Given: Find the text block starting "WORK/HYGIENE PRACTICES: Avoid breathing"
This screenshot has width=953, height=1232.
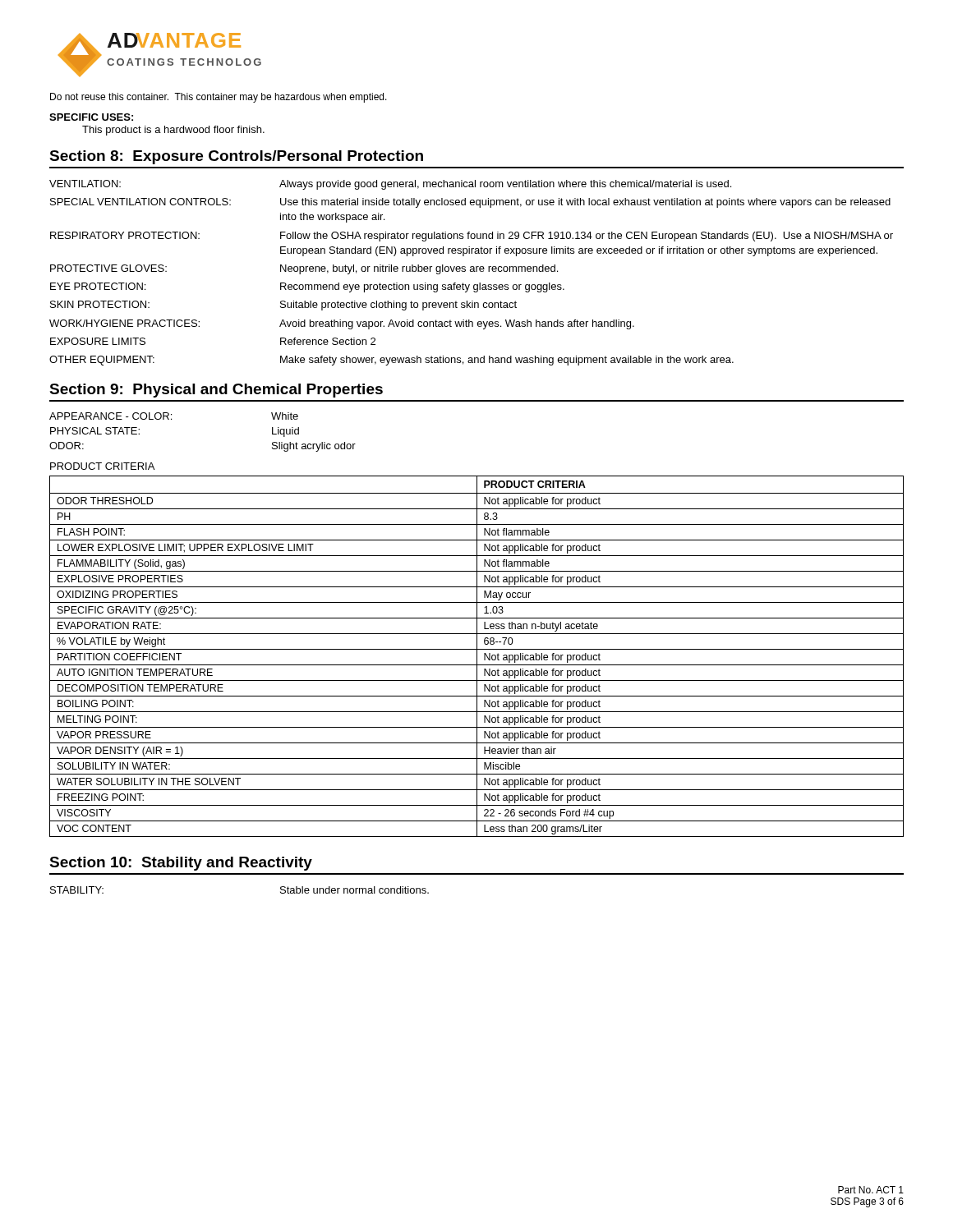Looking at the screenshot, I should pyautogui.click(x=476, y=323).
